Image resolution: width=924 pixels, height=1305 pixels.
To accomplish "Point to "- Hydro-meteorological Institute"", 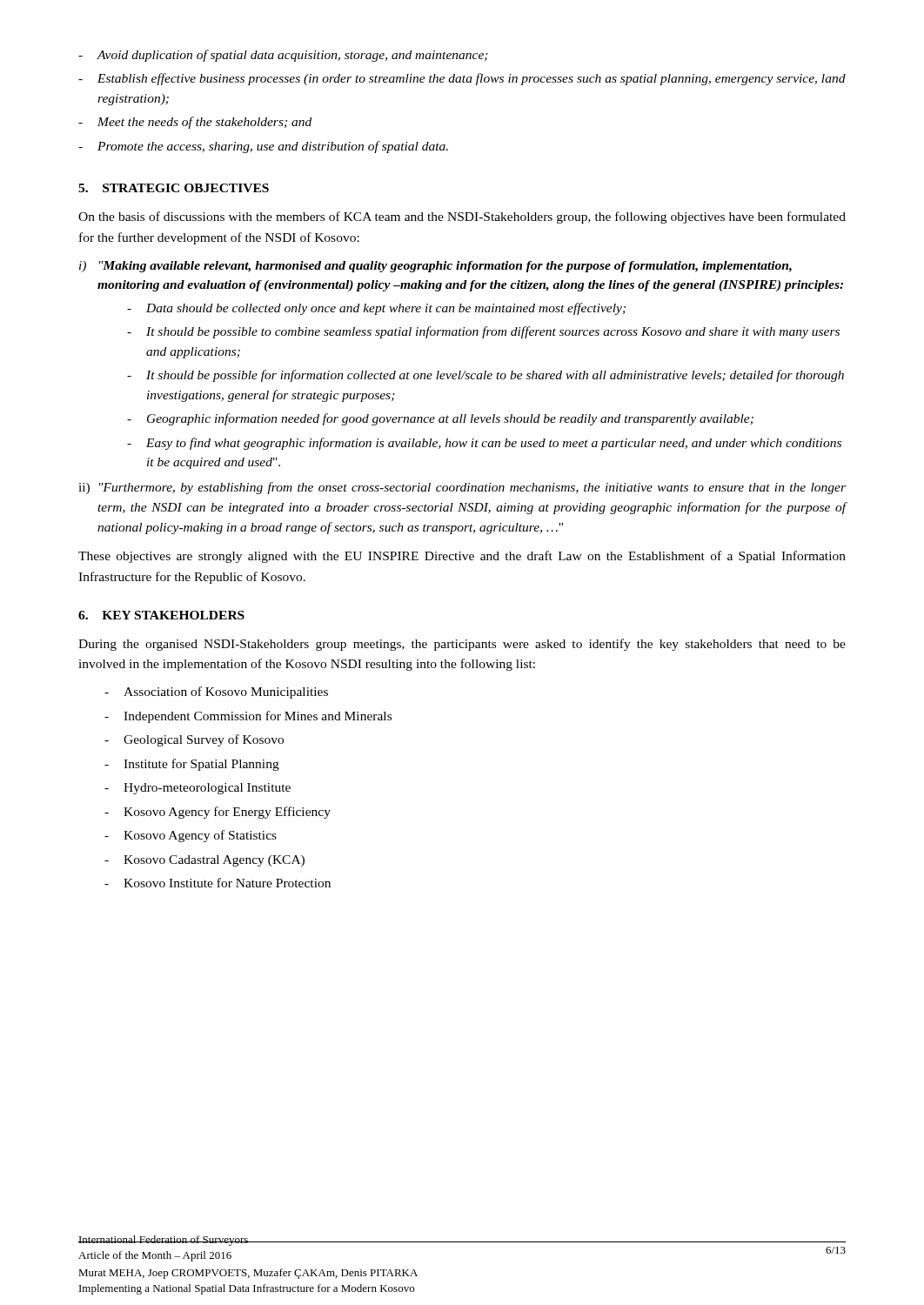I will 198,788.
